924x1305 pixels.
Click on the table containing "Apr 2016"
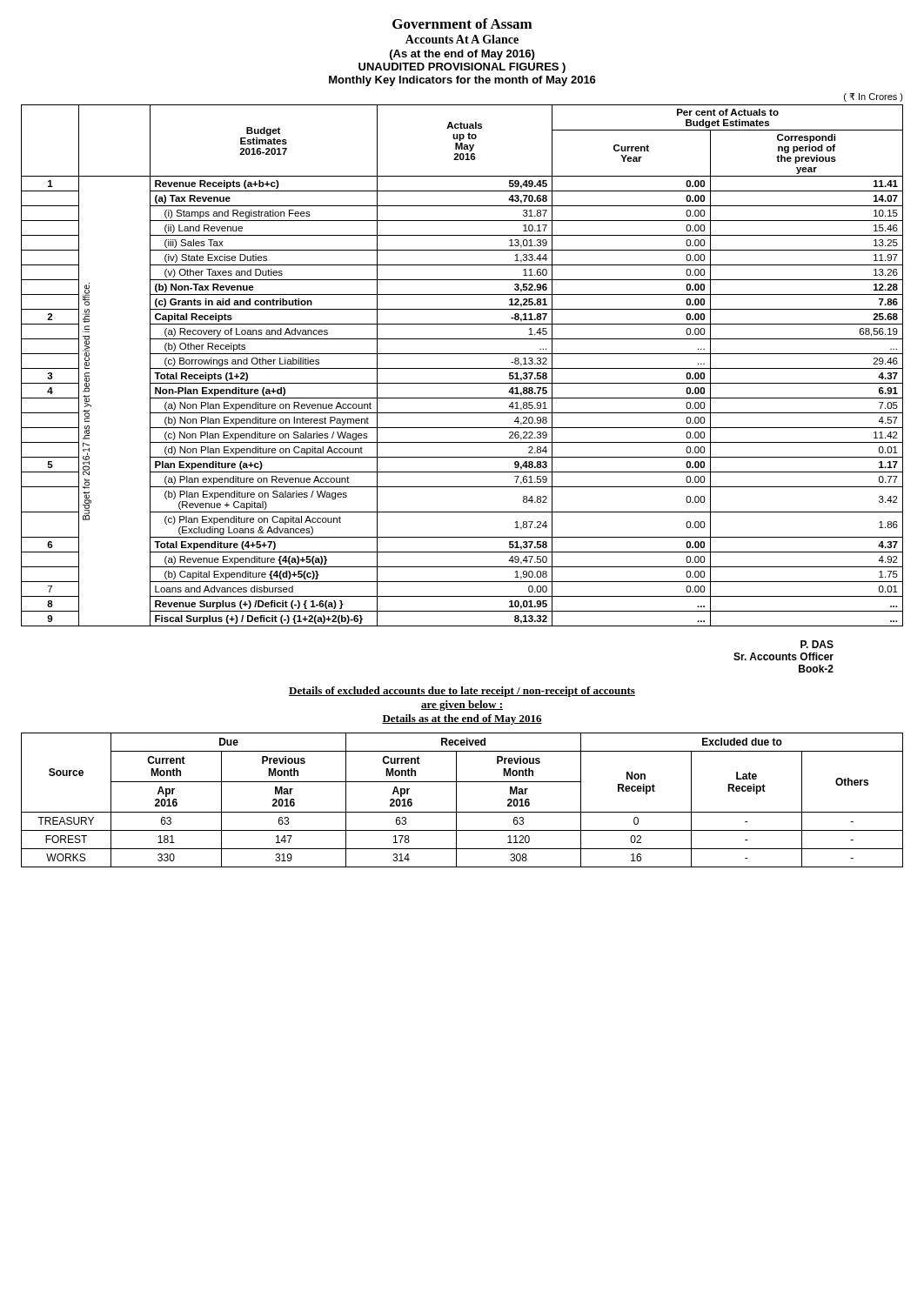coord(462,800)
